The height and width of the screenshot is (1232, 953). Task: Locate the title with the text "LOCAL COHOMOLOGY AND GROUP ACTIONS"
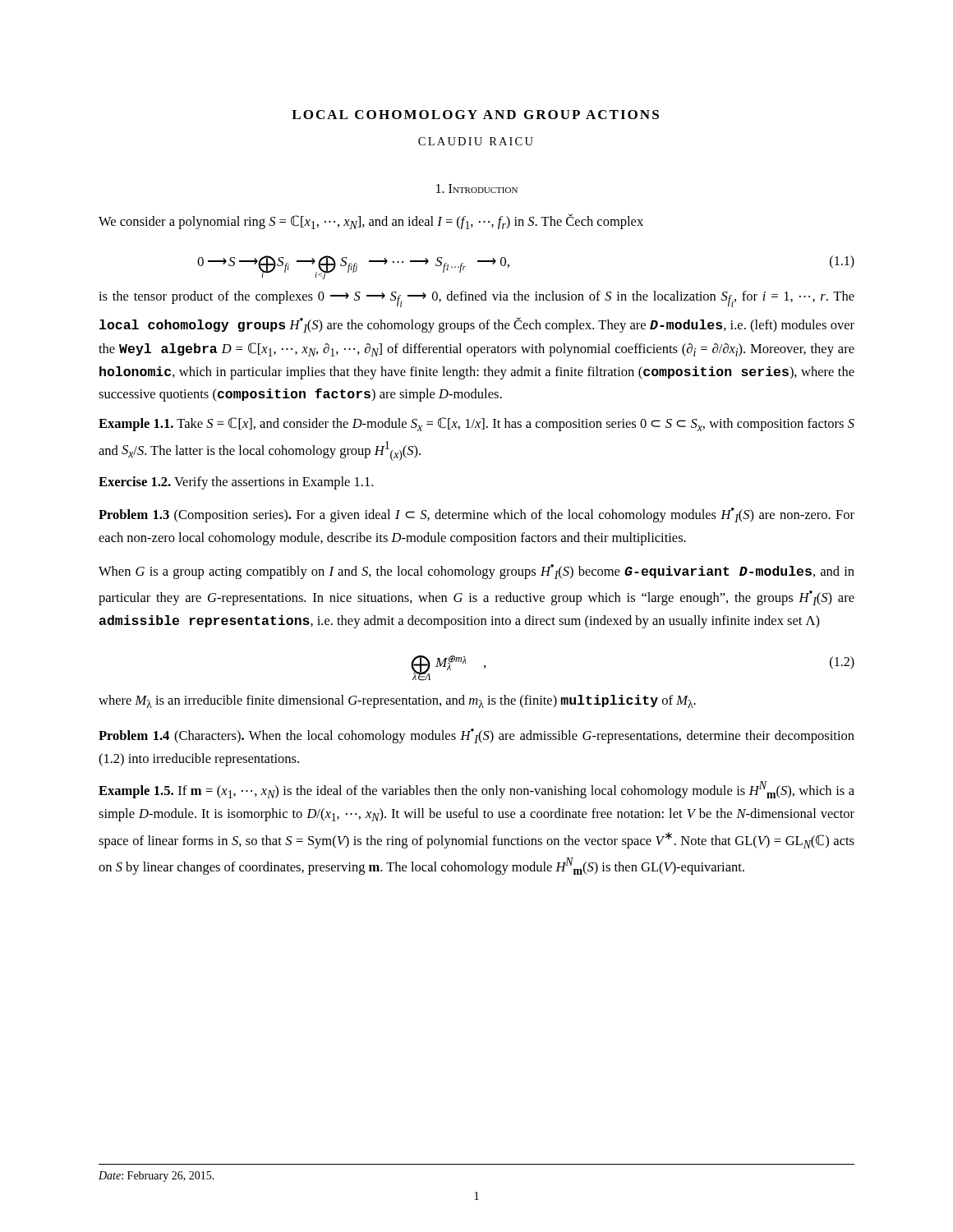(x=476, y=115)
